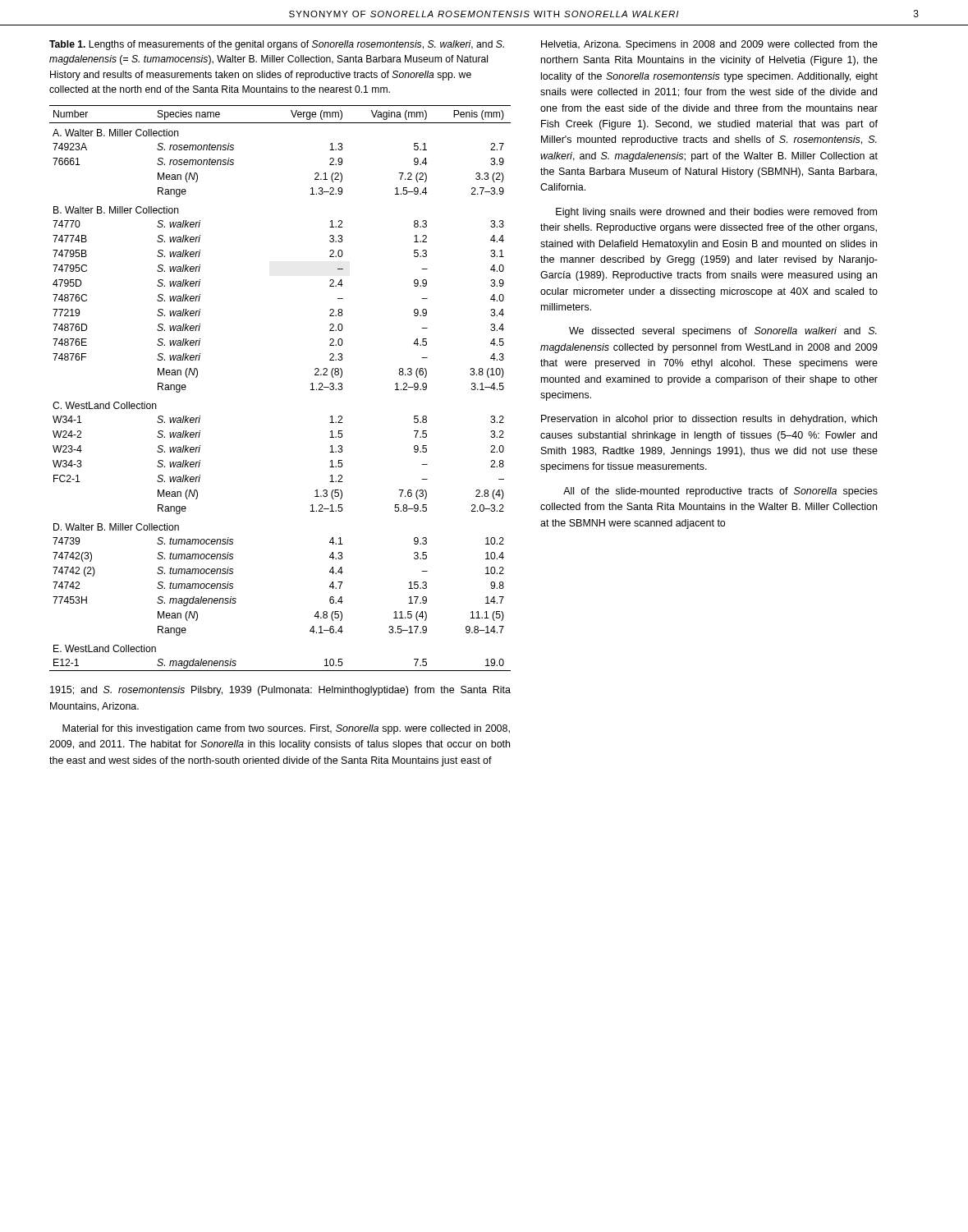Find the text block that reads "Eight living snails were"

click(x=709, y=259)
